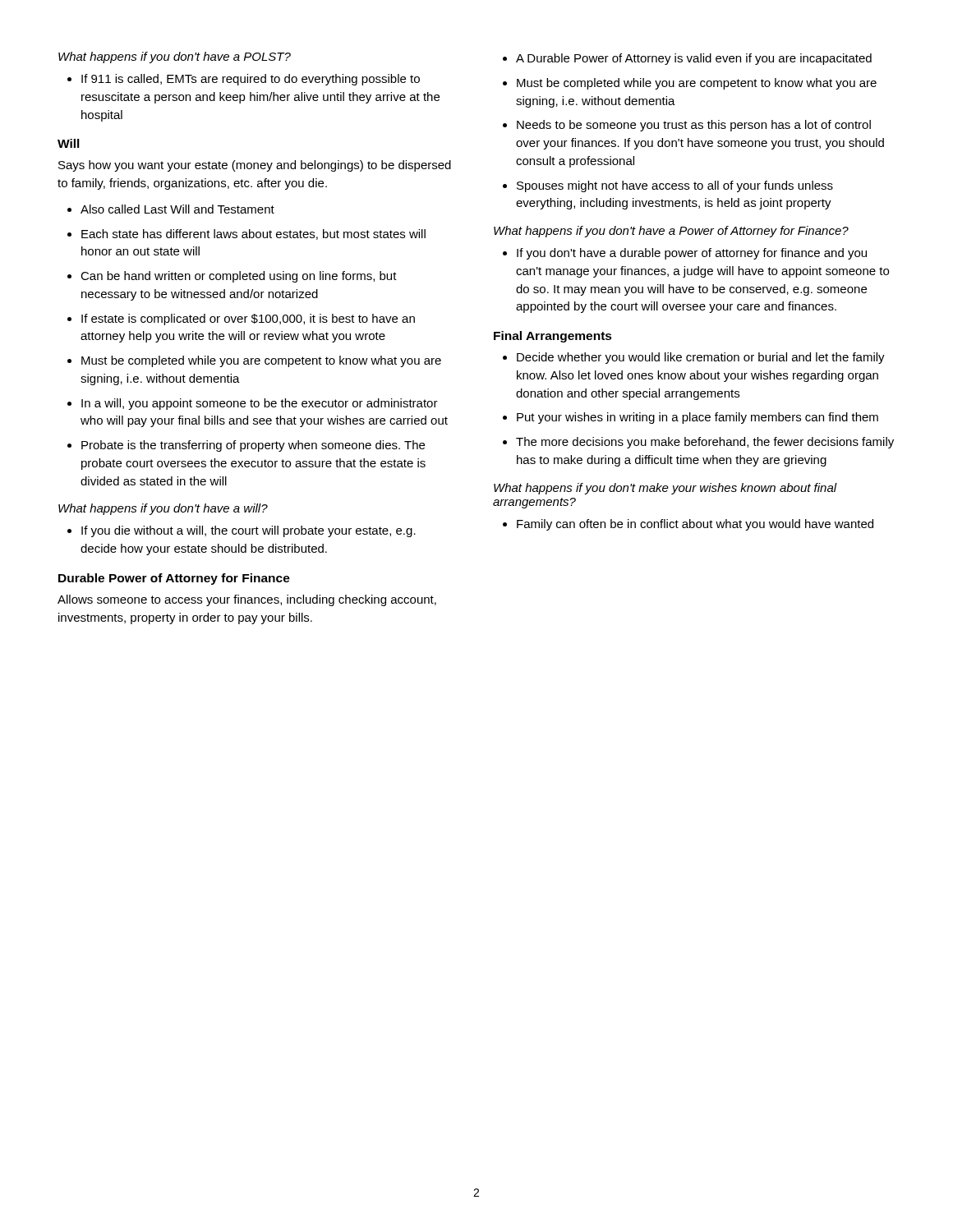Navigate to the block starting "What happens if you don't have a POLST?"
This screenshot has height=1232, width=953.
(x=255, y=86)
